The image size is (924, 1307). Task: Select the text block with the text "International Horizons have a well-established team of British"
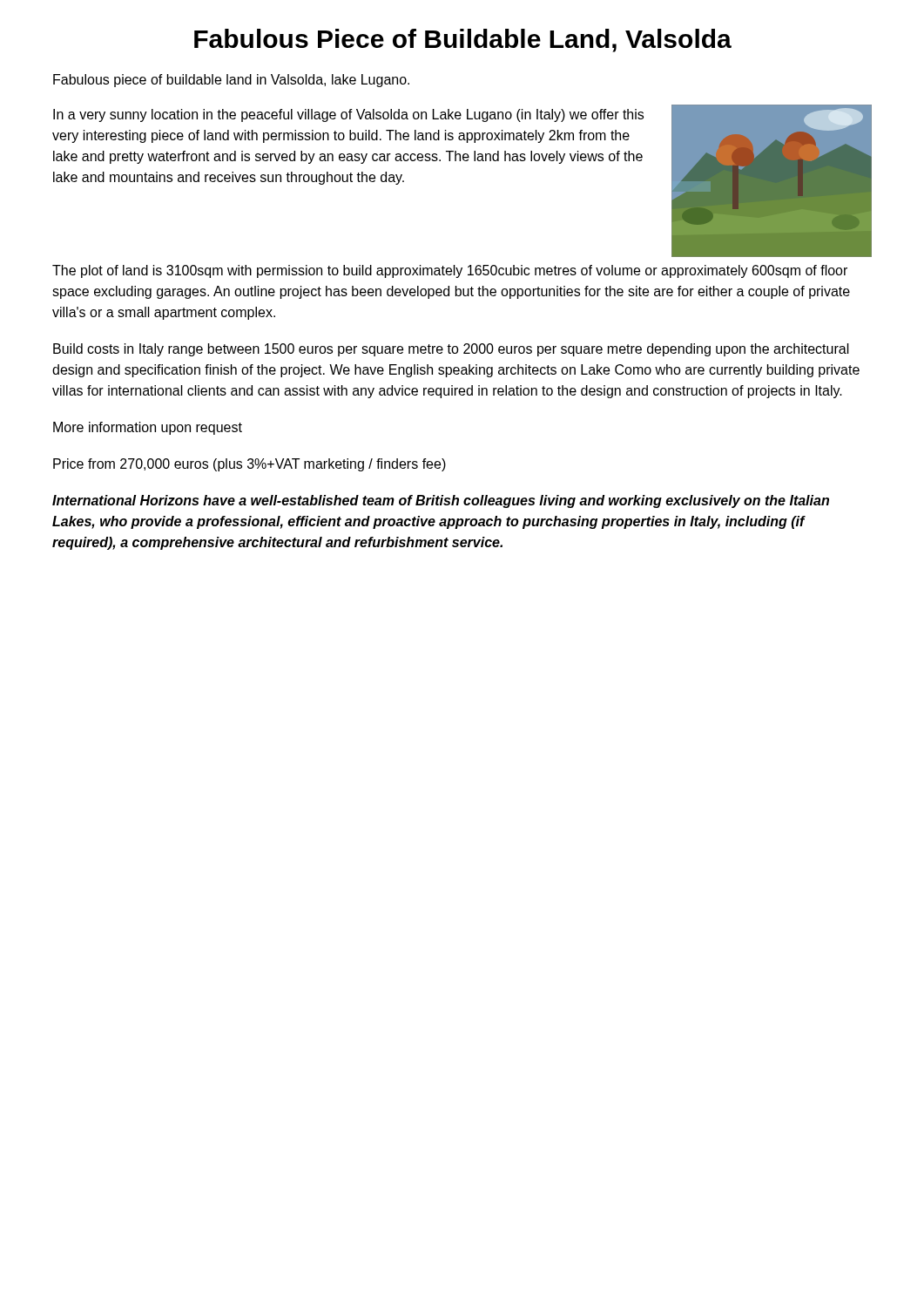tap(462, 522)
